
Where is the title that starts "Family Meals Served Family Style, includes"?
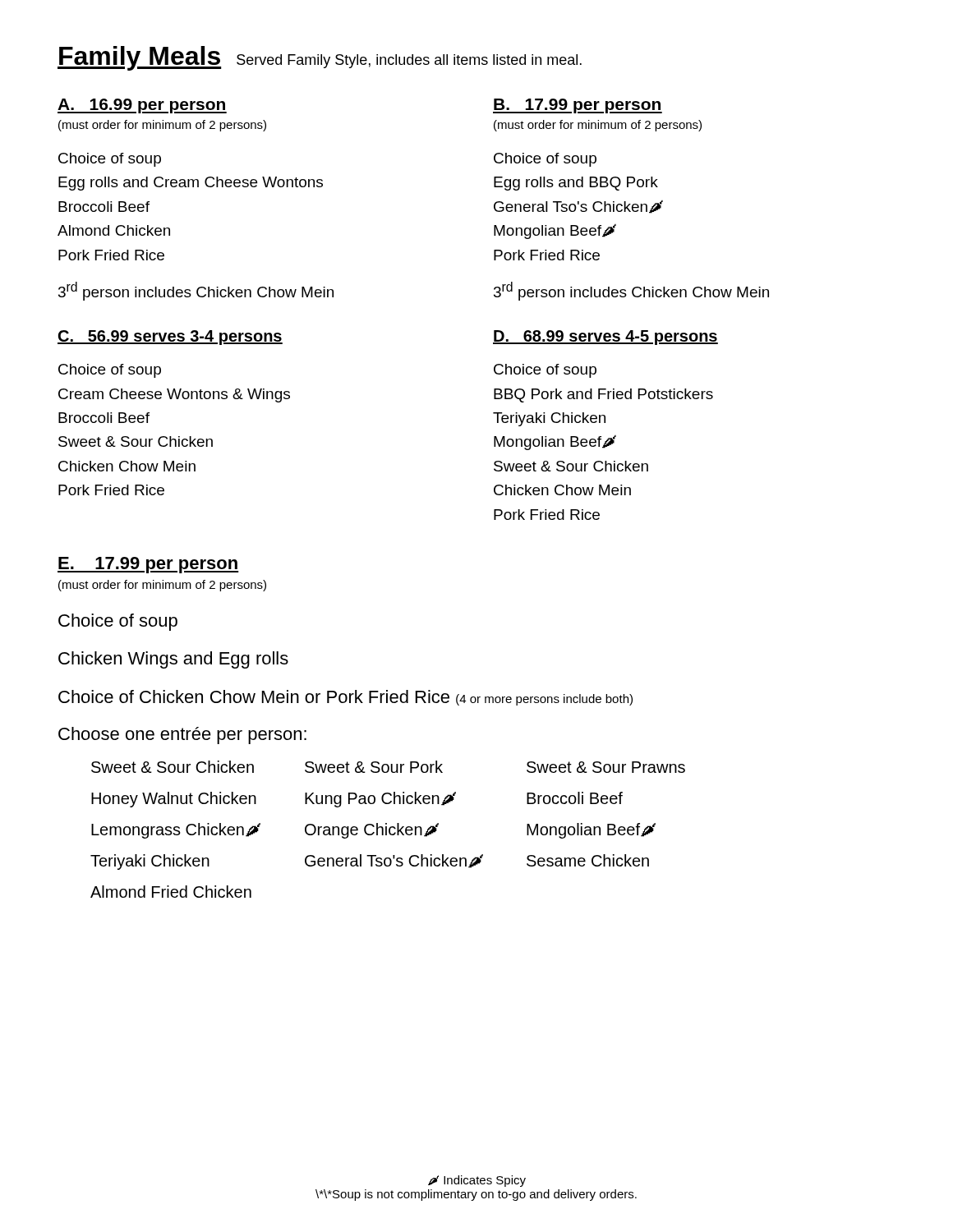(476, 56)
